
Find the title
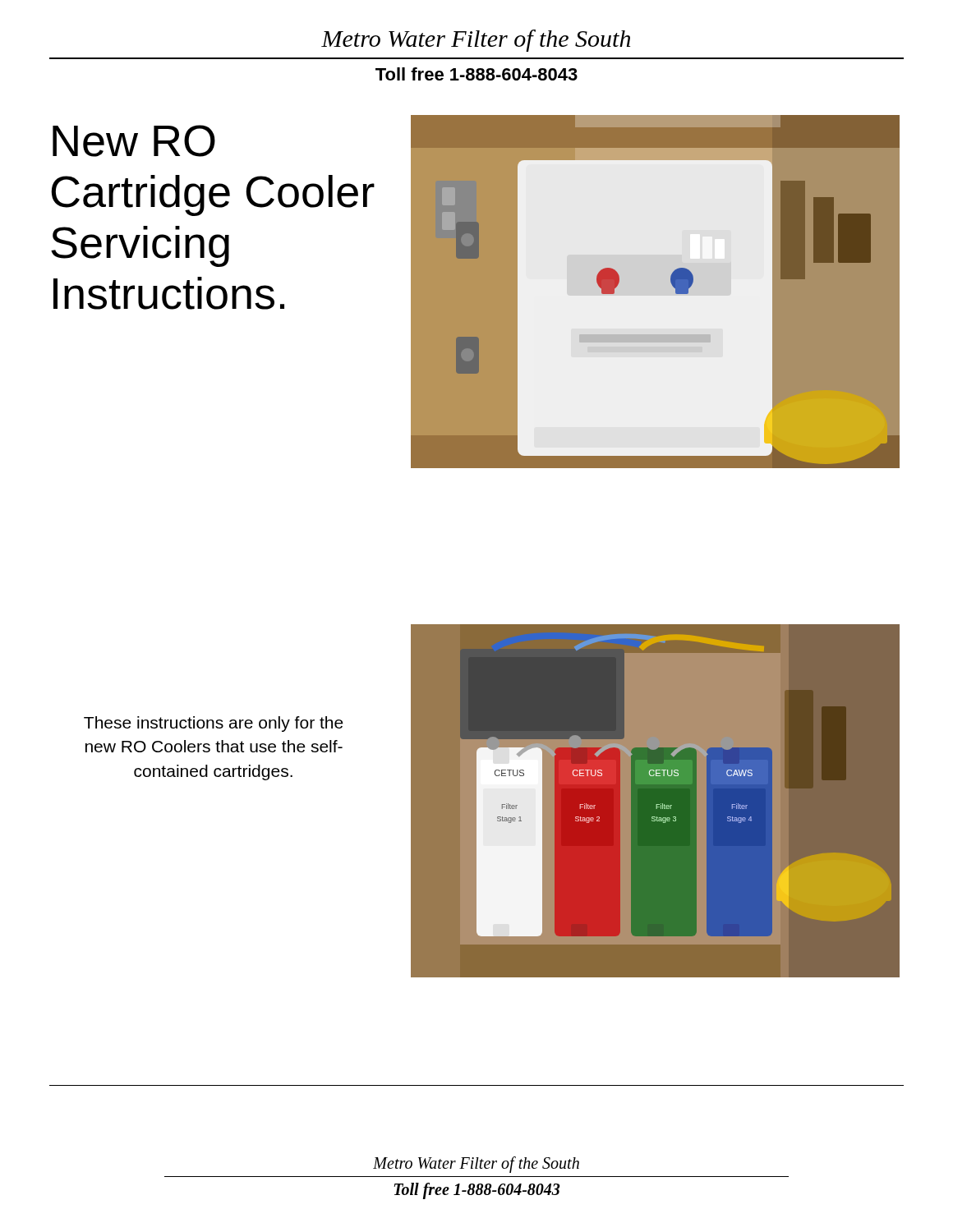[212, 217]
